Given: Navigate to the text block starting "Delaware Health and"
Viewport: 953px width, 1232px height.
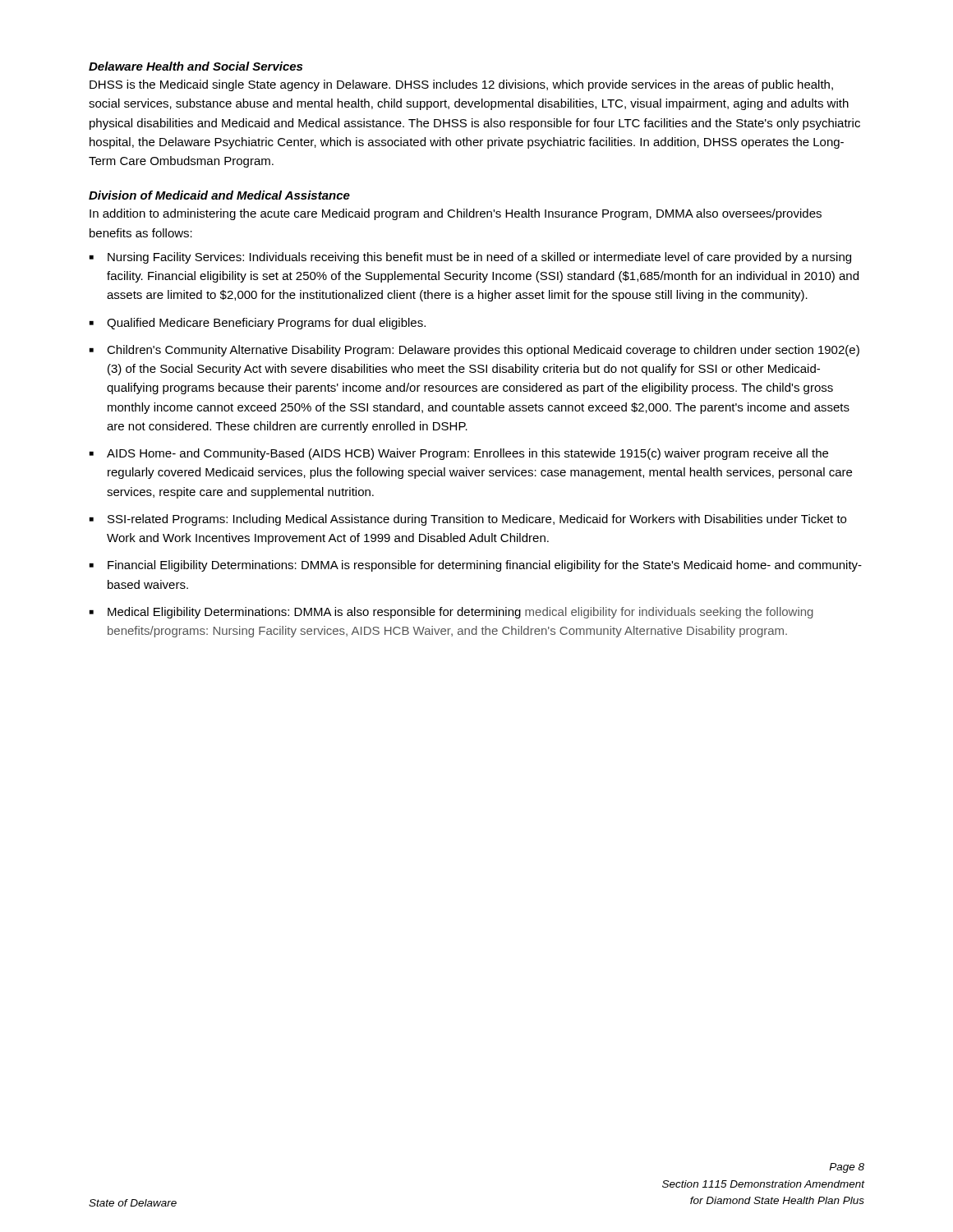Looking at the screenshot, I should coord(196,66).
